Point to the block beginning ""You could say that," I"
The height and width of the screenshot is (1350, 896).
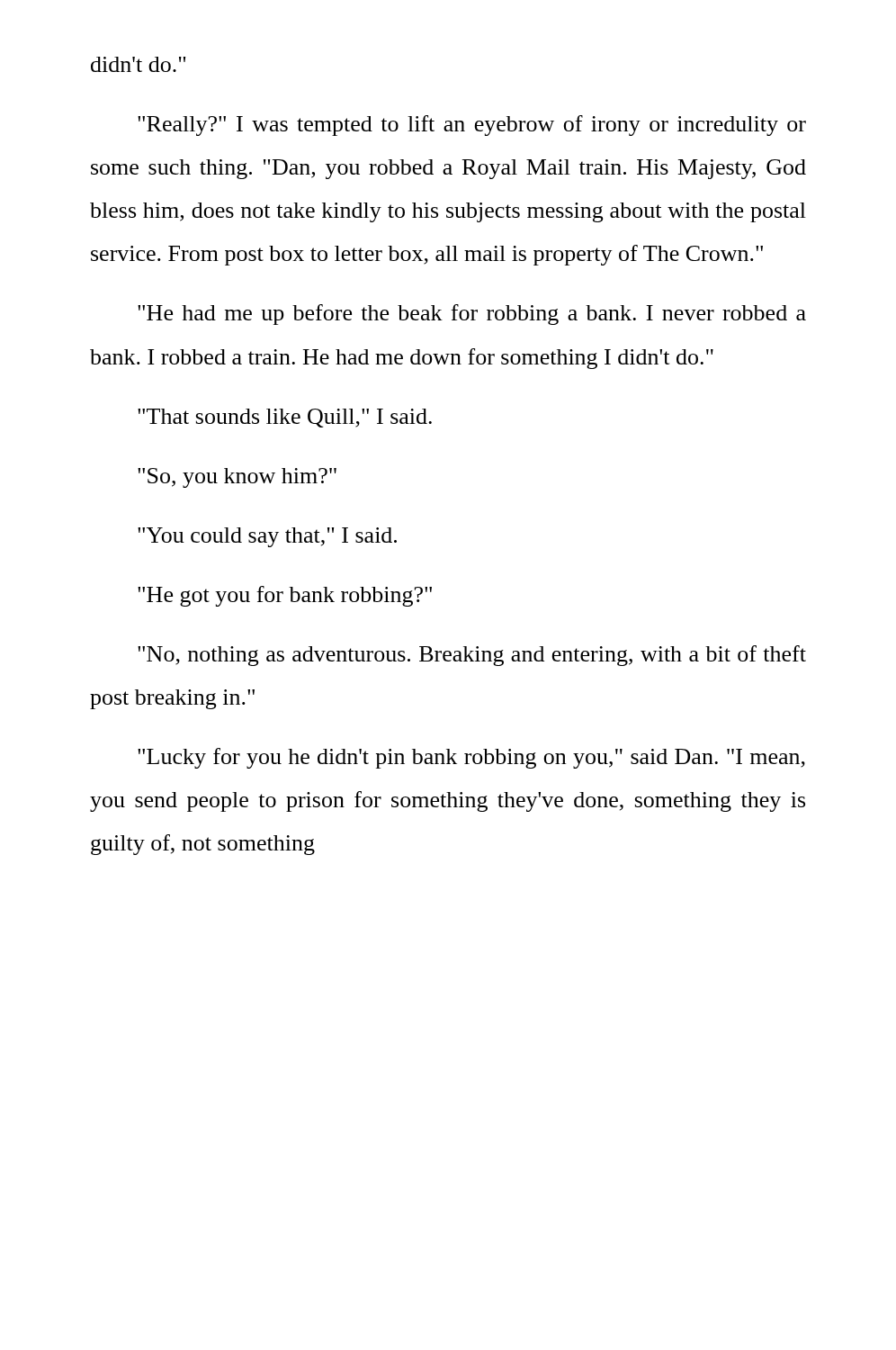[267, 537]
